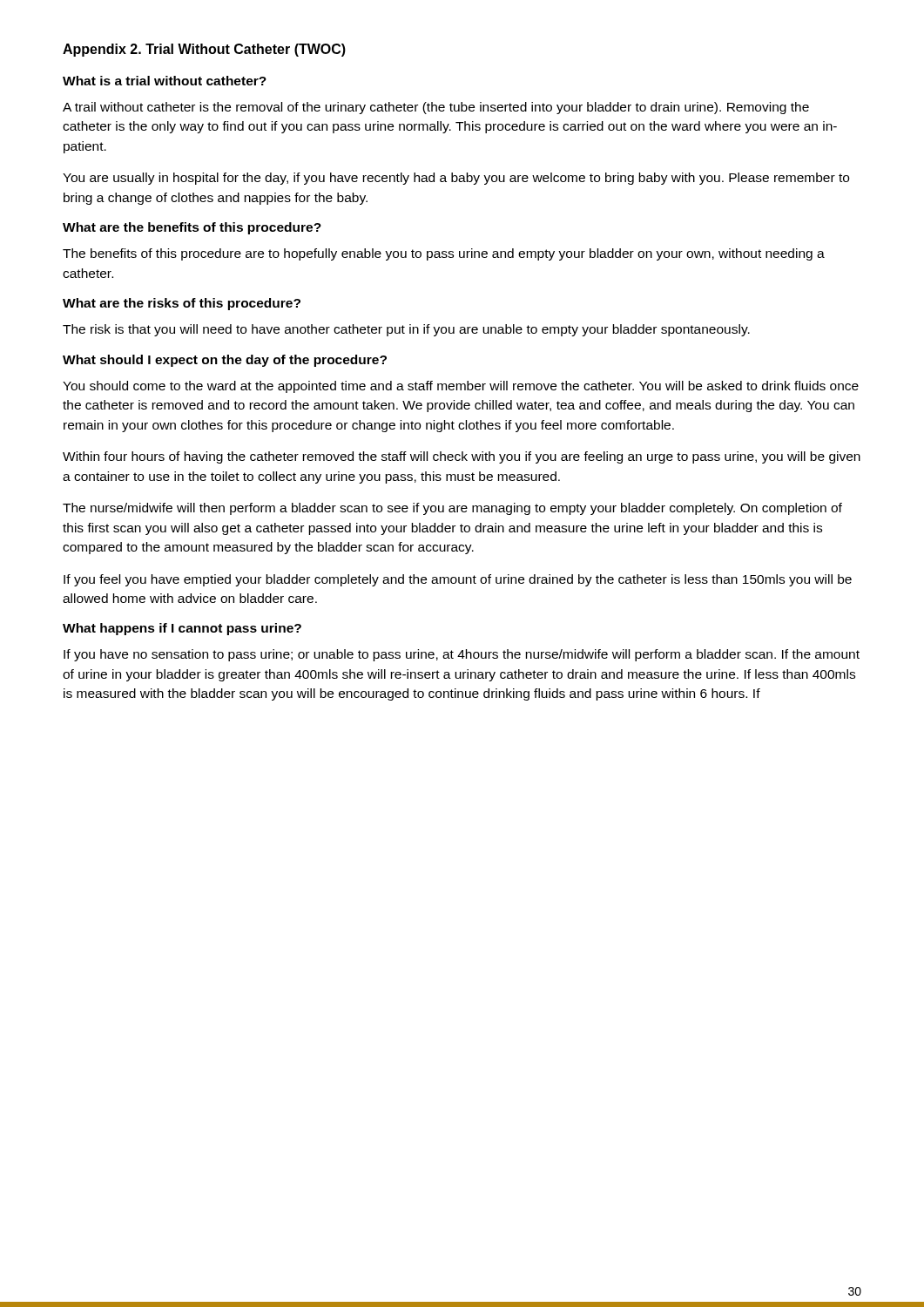Locate the section header that opens with "What happens if I cannot"

182,628
